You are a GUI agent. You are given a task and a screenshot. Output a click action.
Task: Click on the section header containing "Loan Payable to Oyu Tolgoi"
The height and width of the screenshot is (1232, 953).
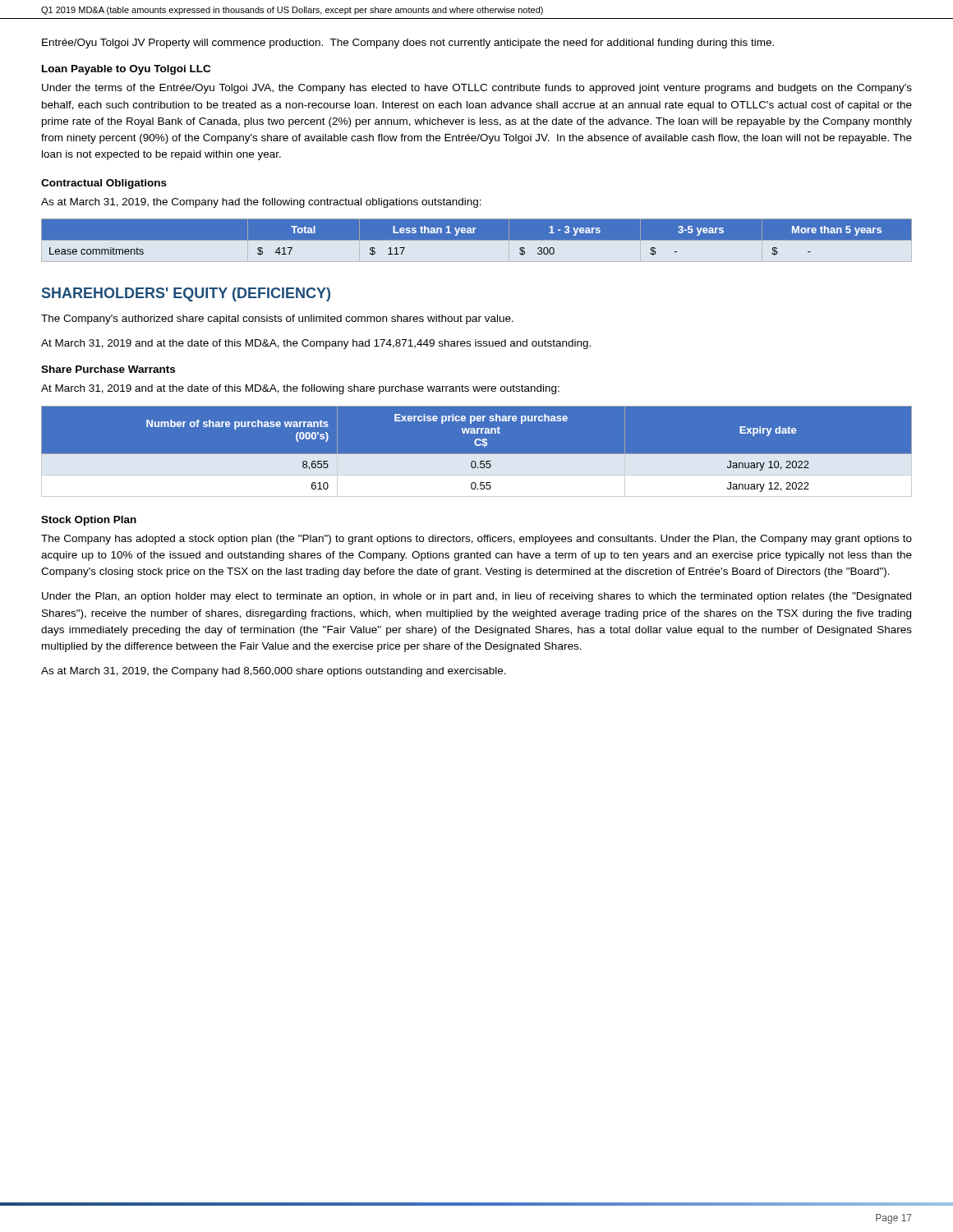pos(126,69)
